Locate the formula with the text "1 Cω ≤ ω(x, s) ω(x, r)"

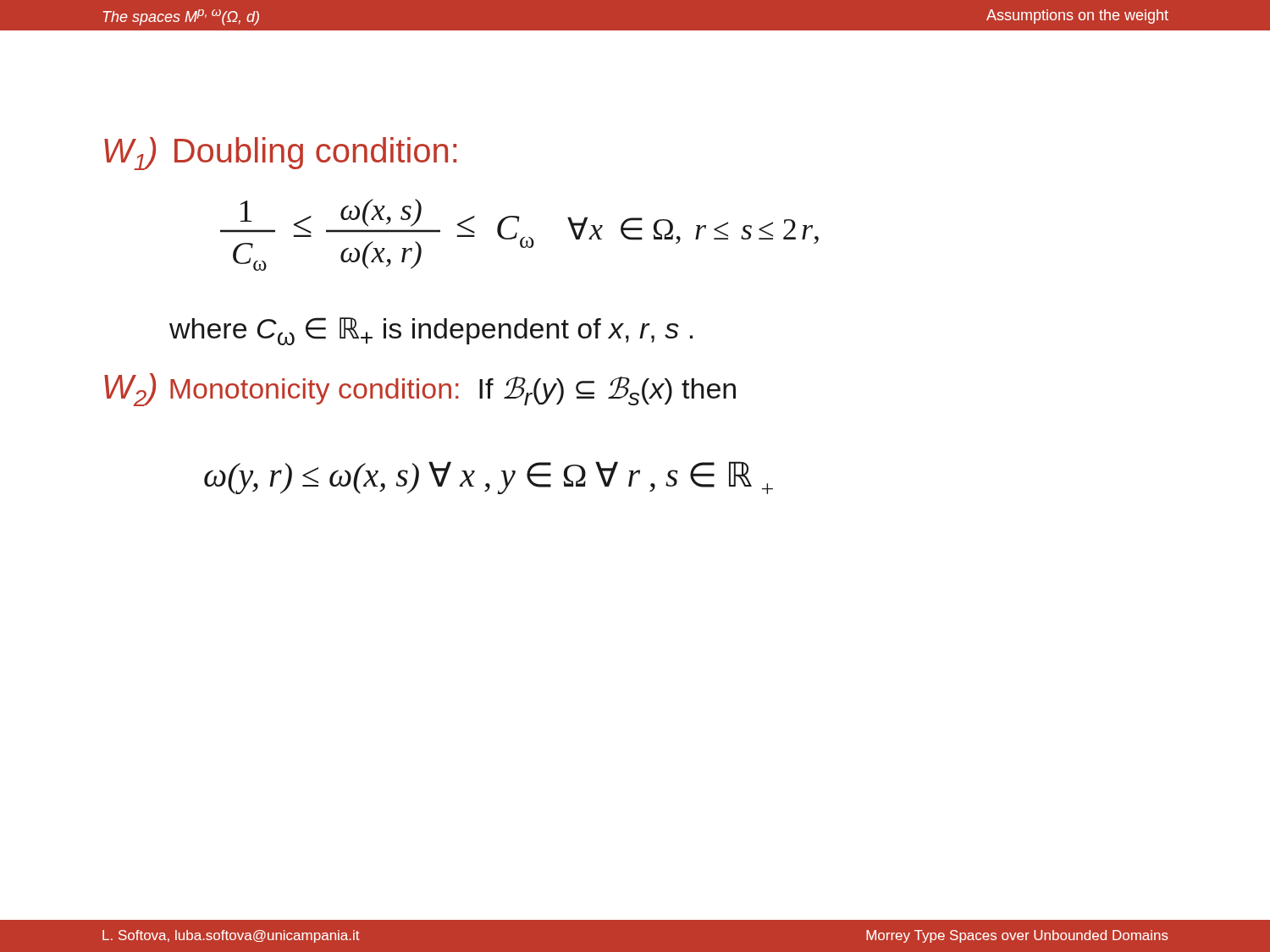pos(584,231)
